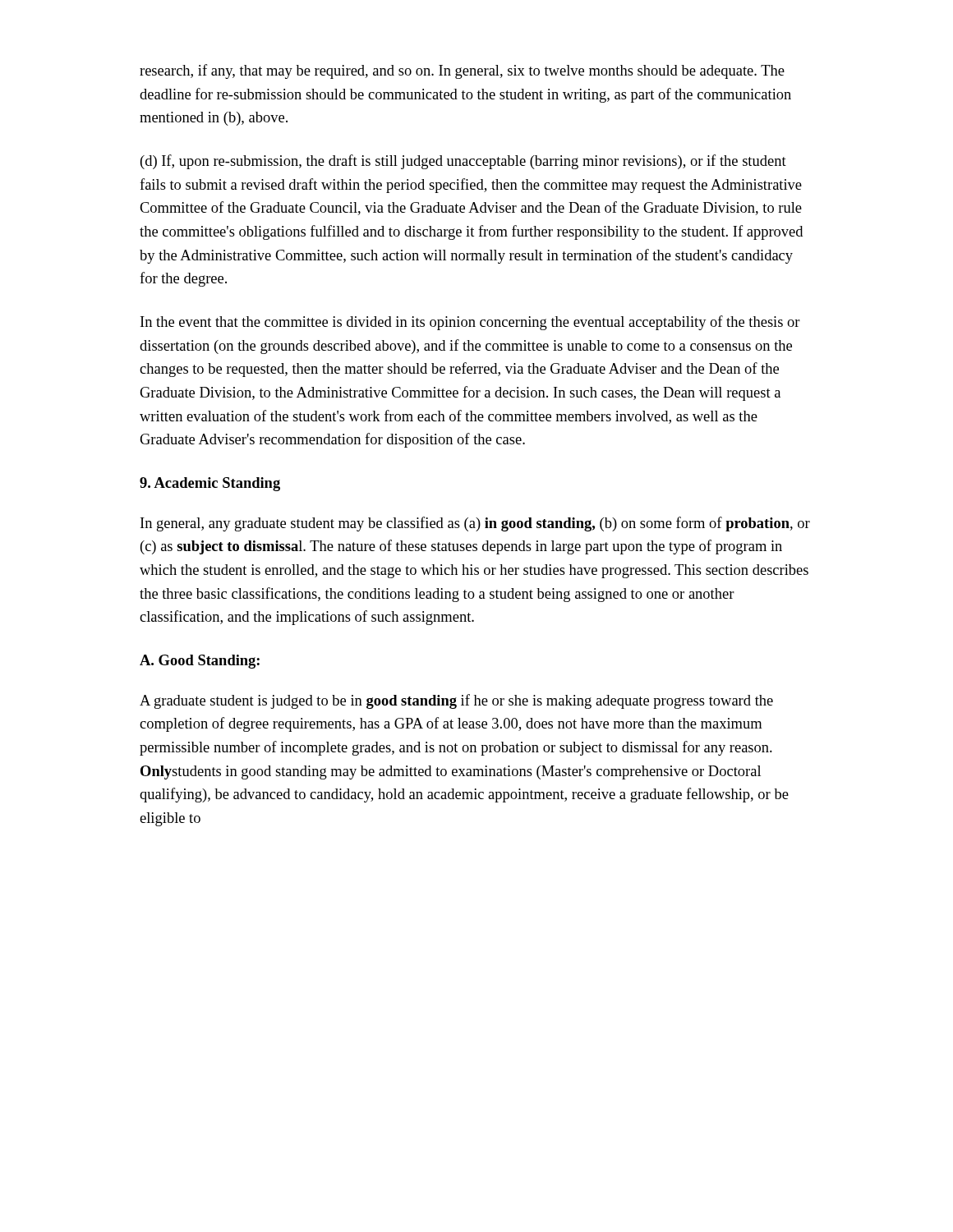
Task: Click on the text block that reads "(d) If, upon re-submission, the"
Action: click(x=471, y=220)
